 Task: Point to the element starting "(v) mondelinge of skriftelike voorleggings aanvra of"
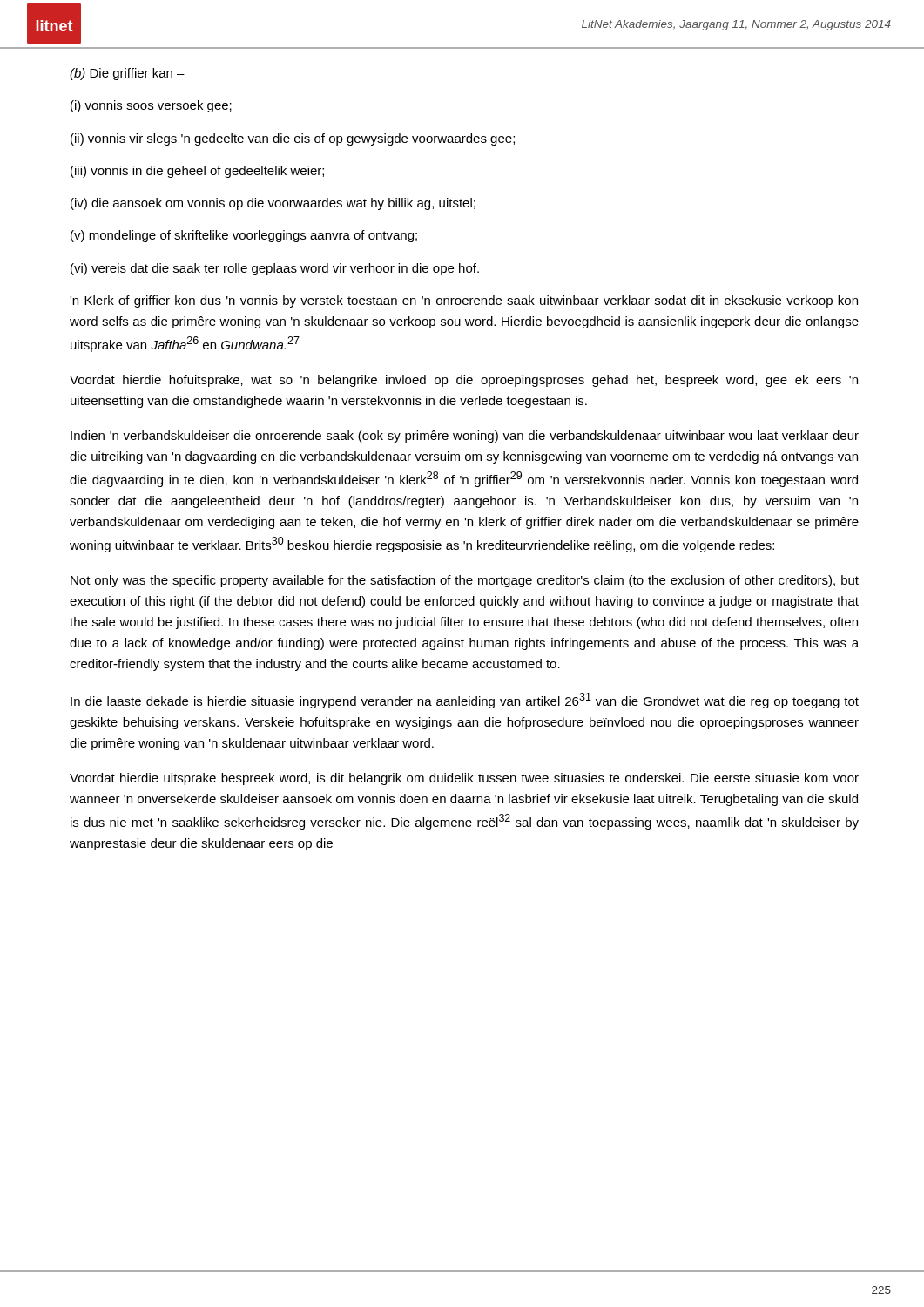(244, 235)
